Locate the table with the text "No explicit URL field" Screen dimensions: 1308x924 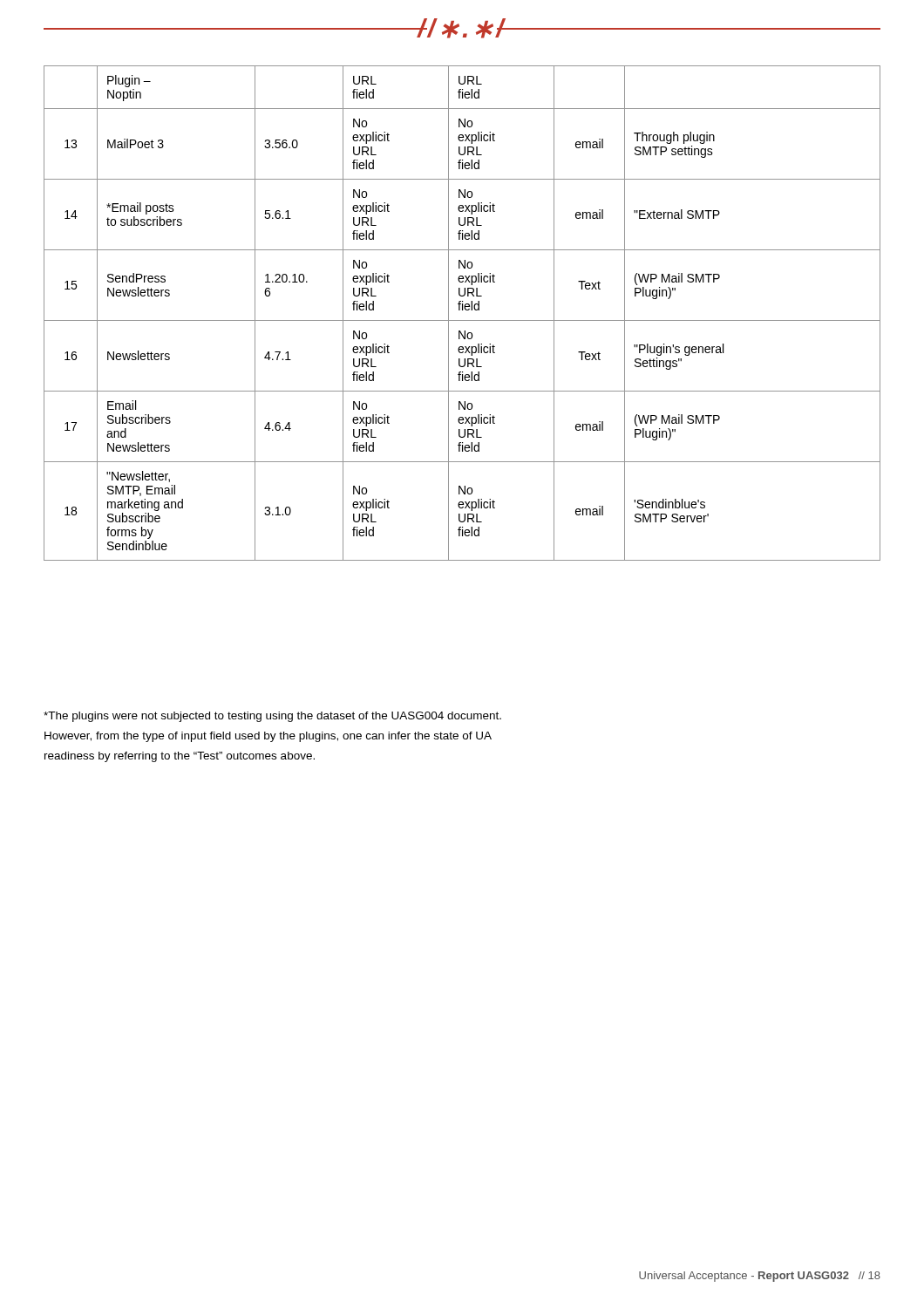point(462,313)
